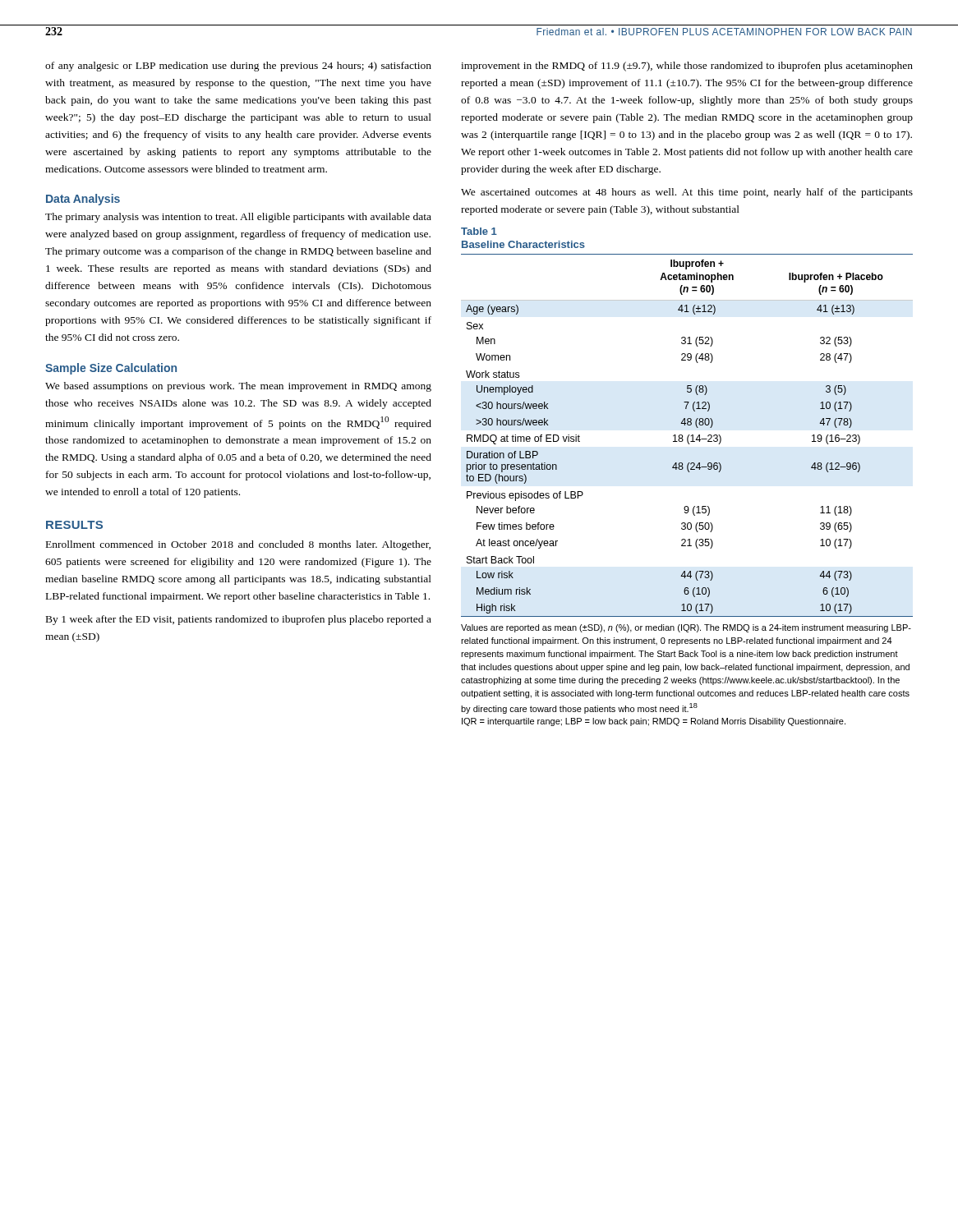Locate the table with the text "10 (17)"

[687, 477]
